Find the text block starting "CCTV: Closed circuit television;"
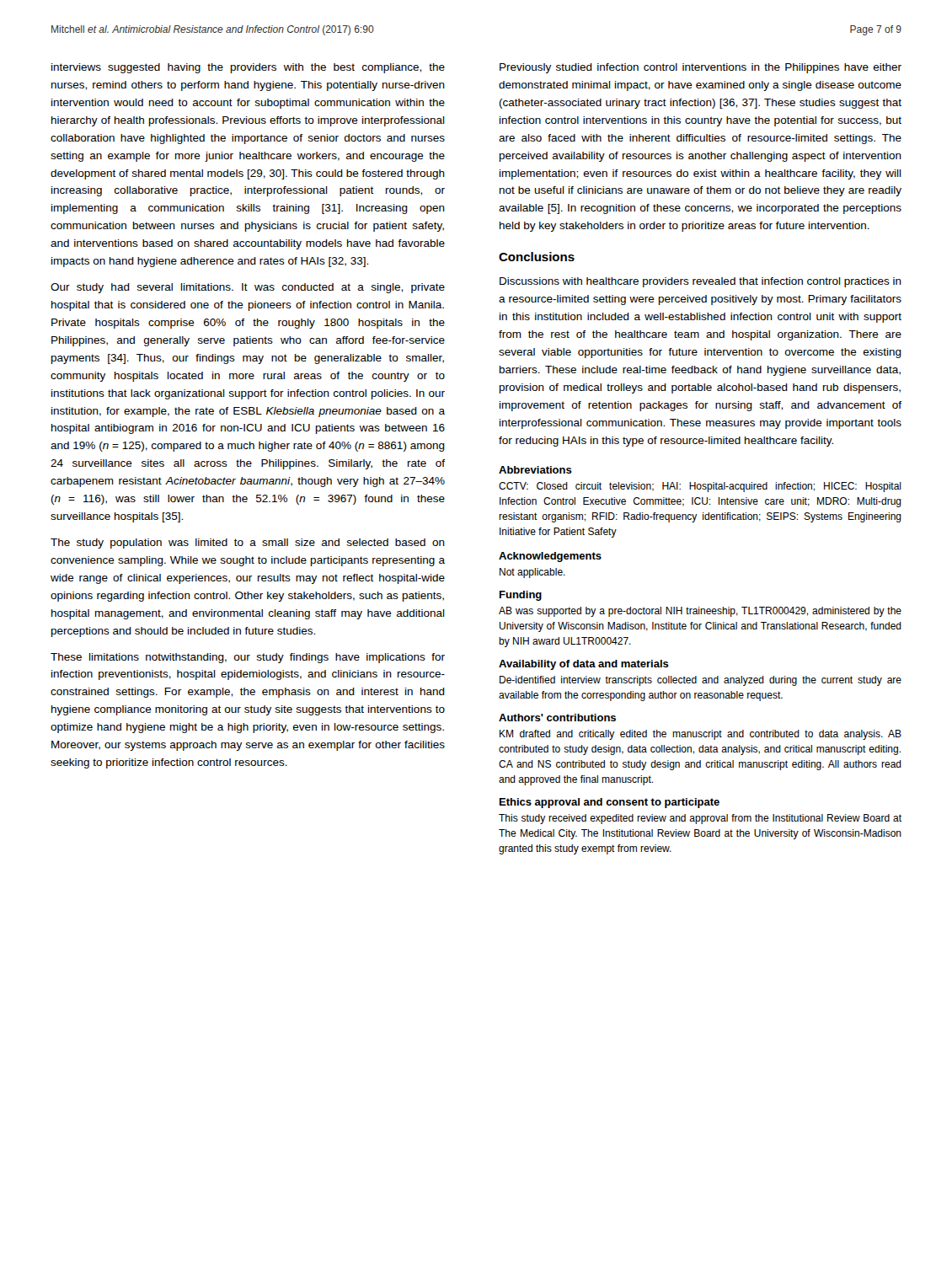Image resolution: width=952 pixels, height=1264 pixels. pos(700,509)
